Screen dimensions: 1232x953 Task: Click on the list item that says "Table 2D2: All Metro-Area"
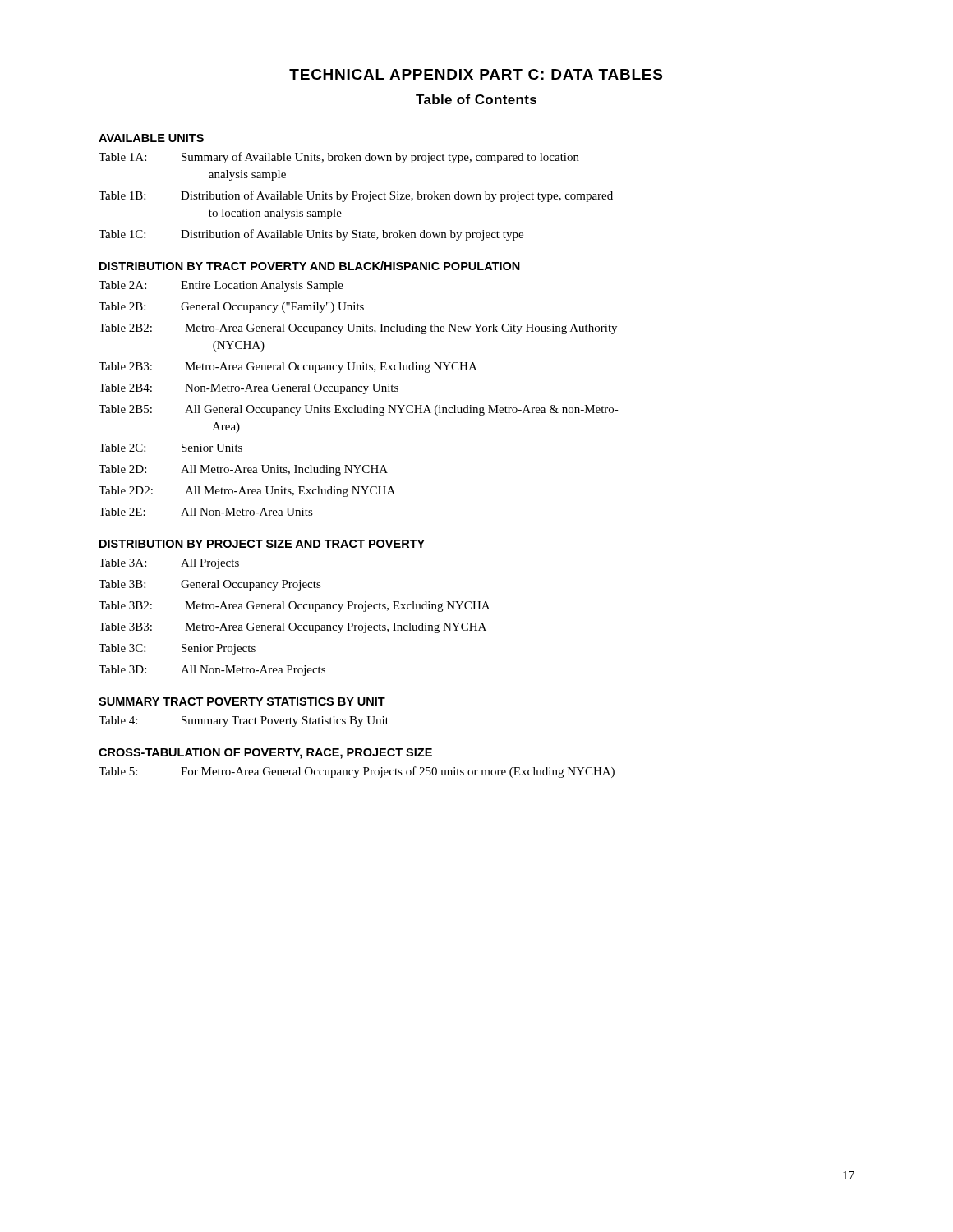click(247, 492)
